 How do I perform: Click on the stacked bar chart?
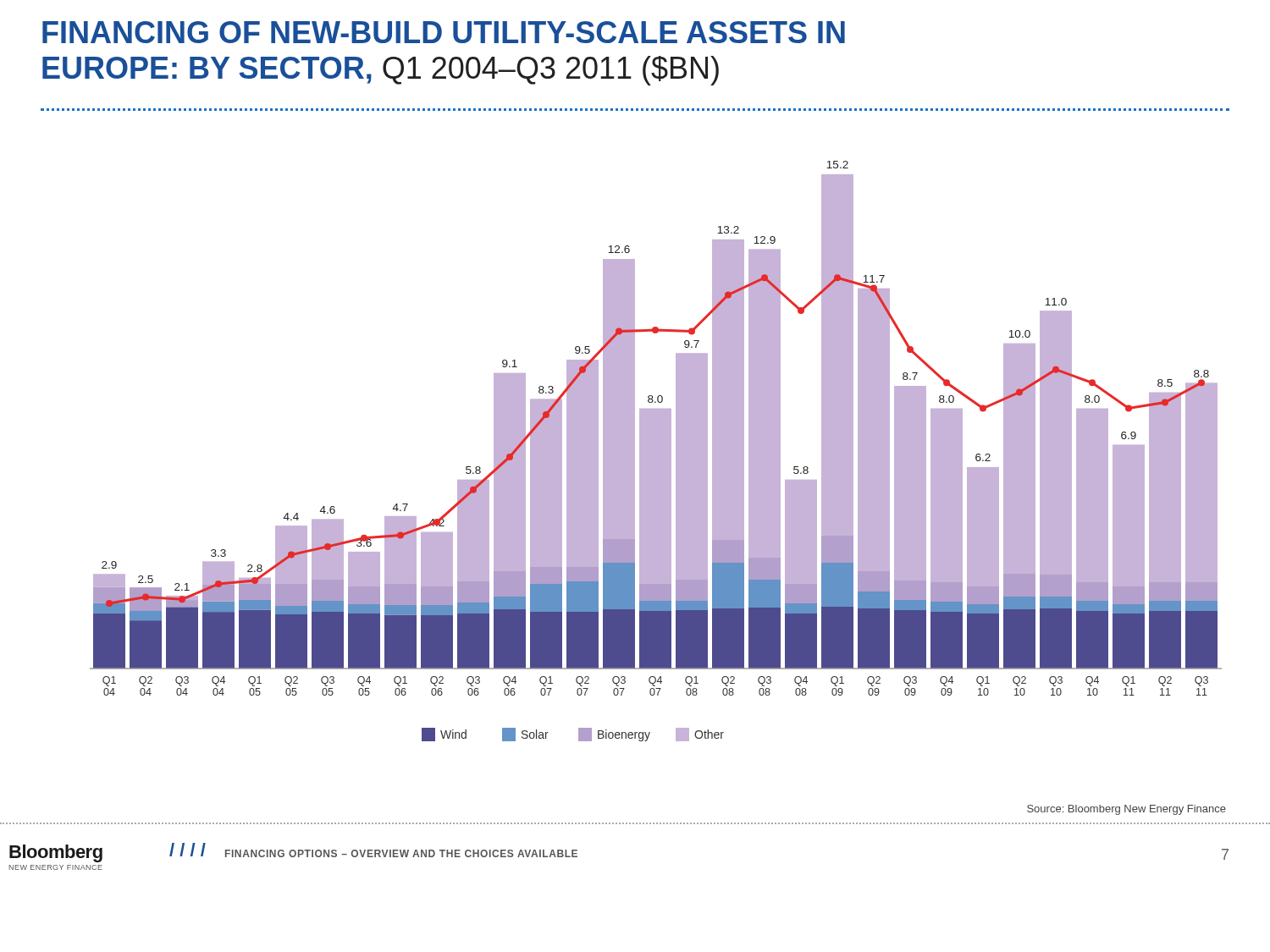(635, 444)
